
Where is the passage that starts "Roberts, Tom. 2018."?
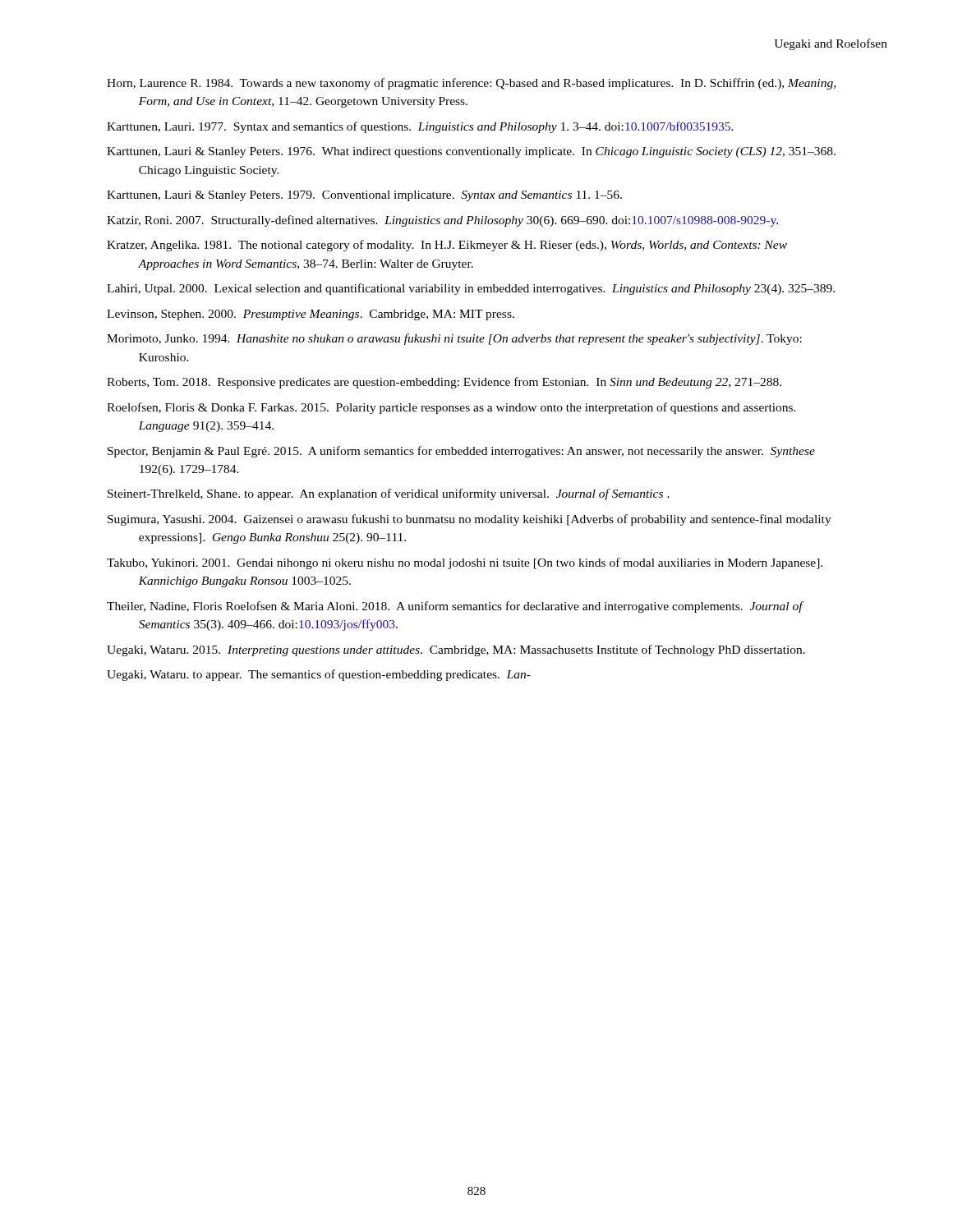(445, 382)
